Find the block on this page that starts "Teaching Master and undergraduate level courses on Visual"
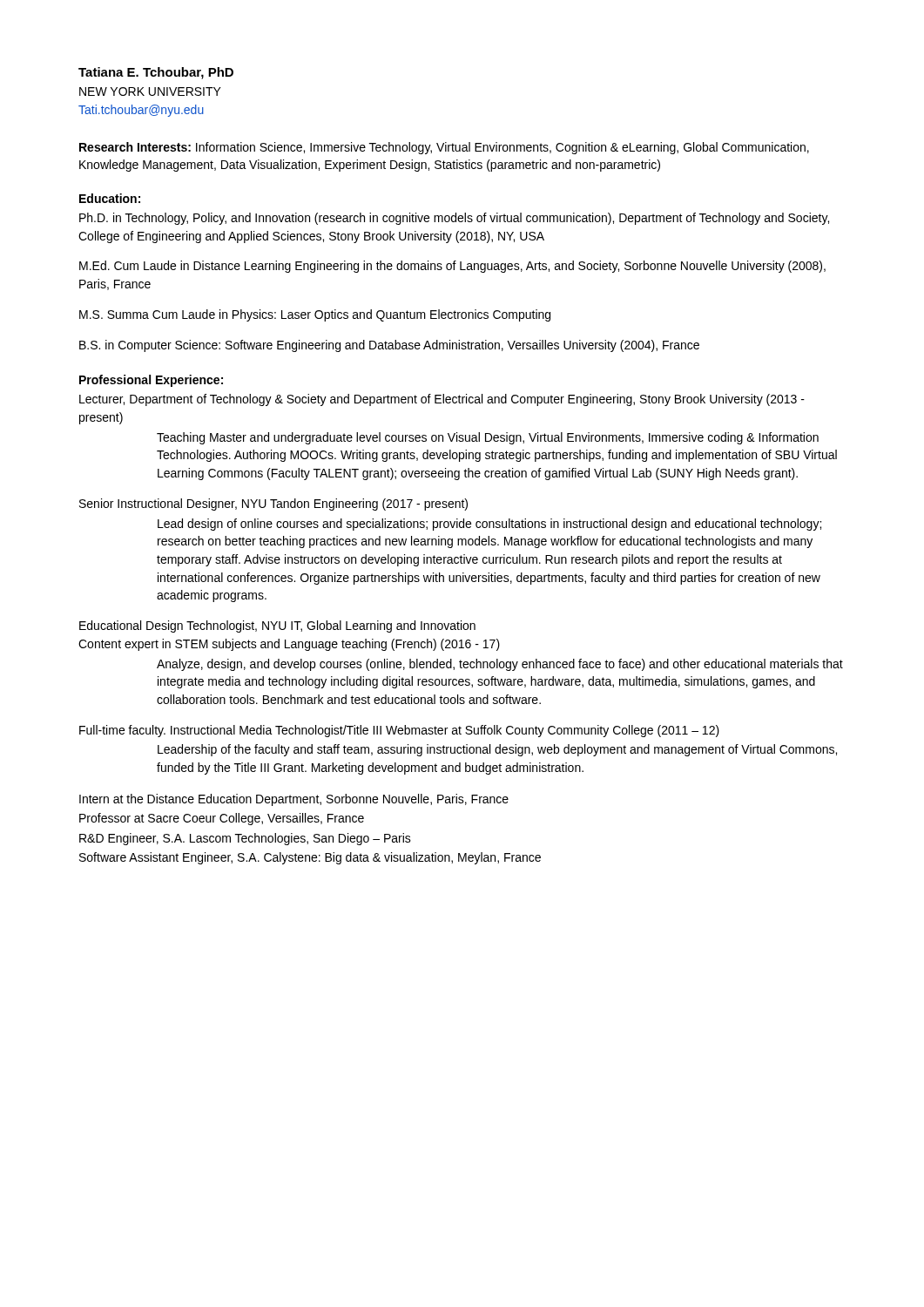Screen dimensions: 1307x924 pyautogui.click(x=497, y=455)
